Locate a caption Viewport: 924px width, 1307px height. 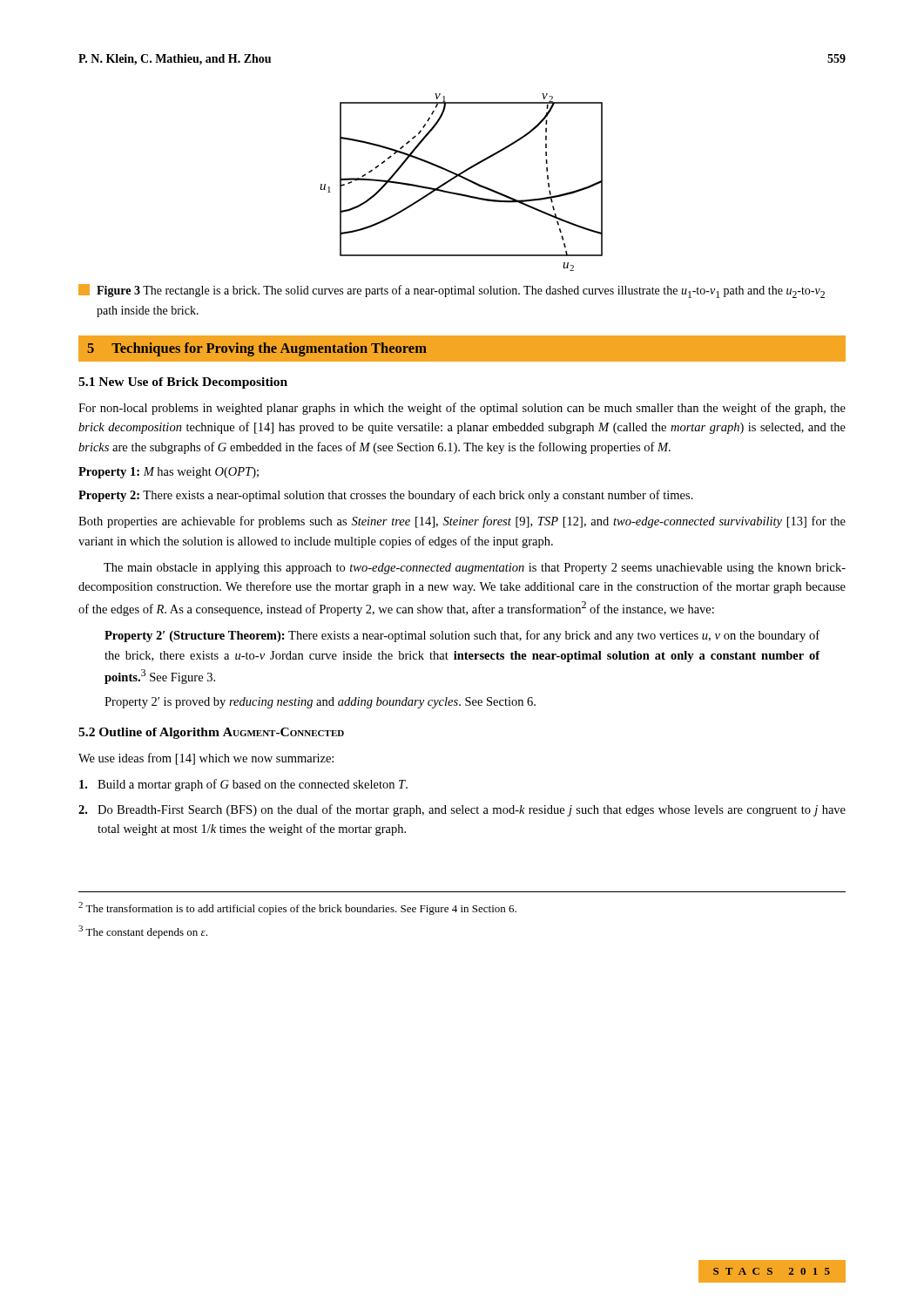pyautogui.click(x=462, y=301)
